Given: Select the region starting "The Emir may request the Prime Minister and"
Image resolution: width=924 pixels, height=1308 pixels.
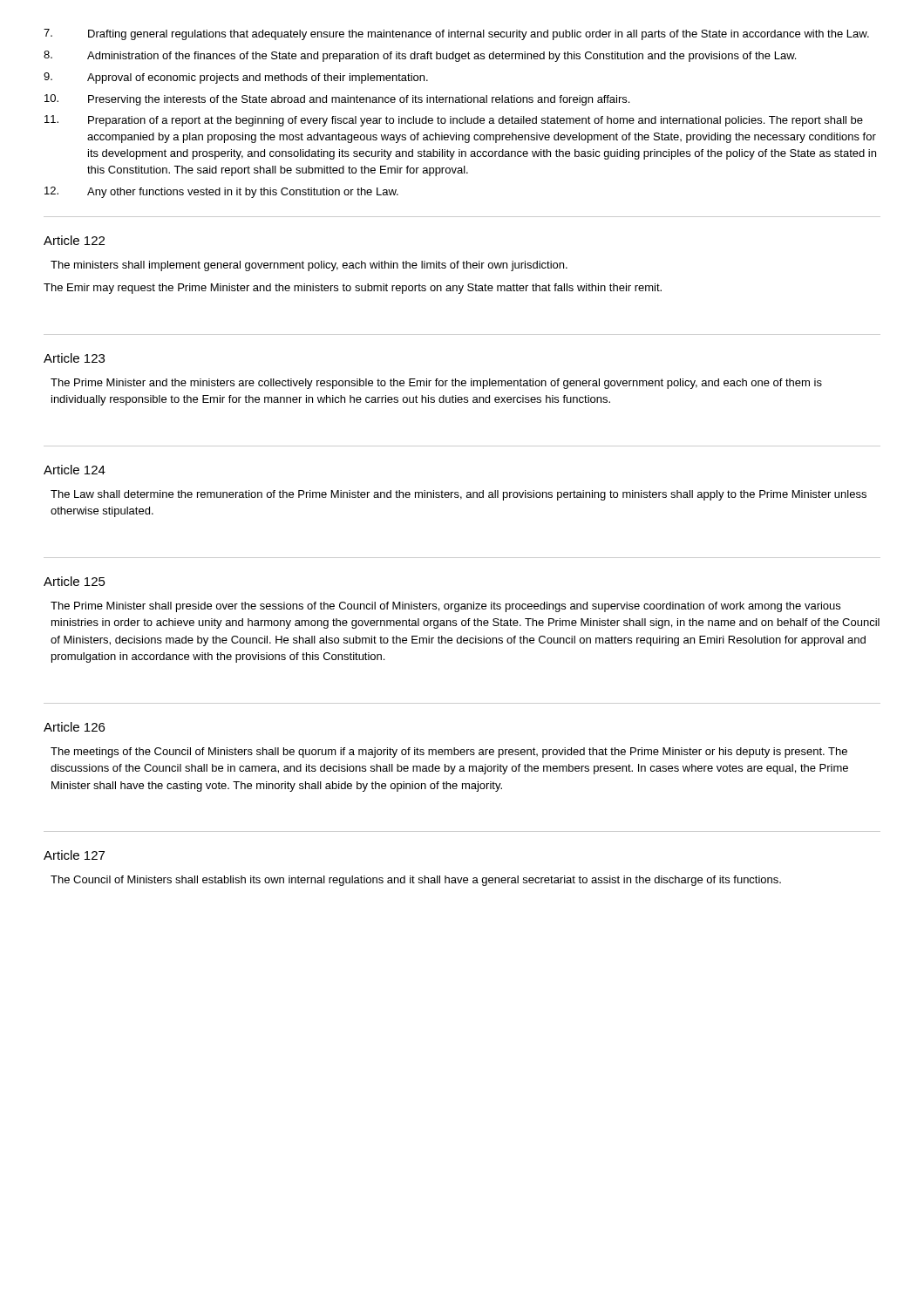Looking at the screenshot, I should point(353,287).
